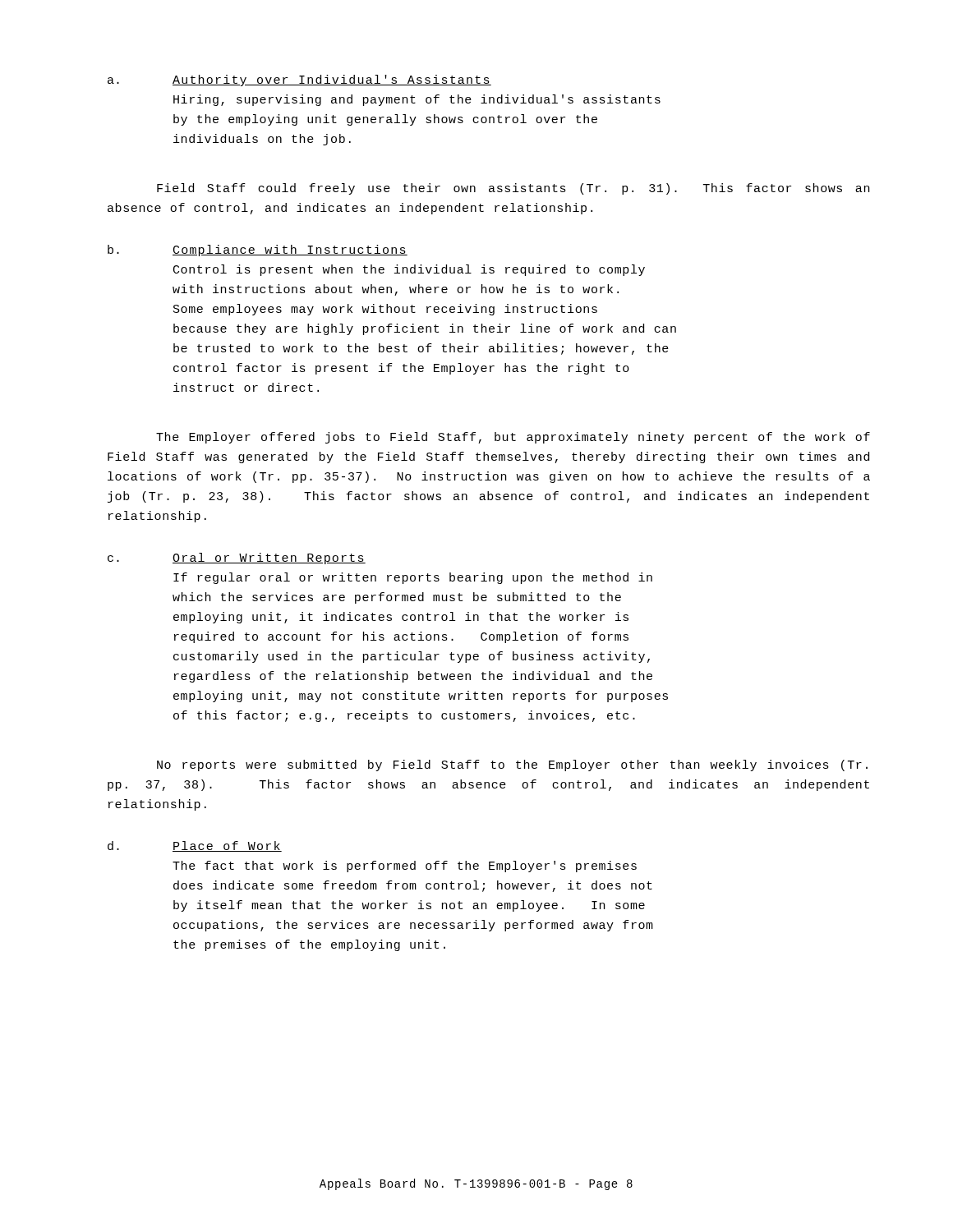The image size is (953, 1232).
Task: Select the list item that reads "b. Compliance with Instructions Control is"
Action: tap(489, 322)
